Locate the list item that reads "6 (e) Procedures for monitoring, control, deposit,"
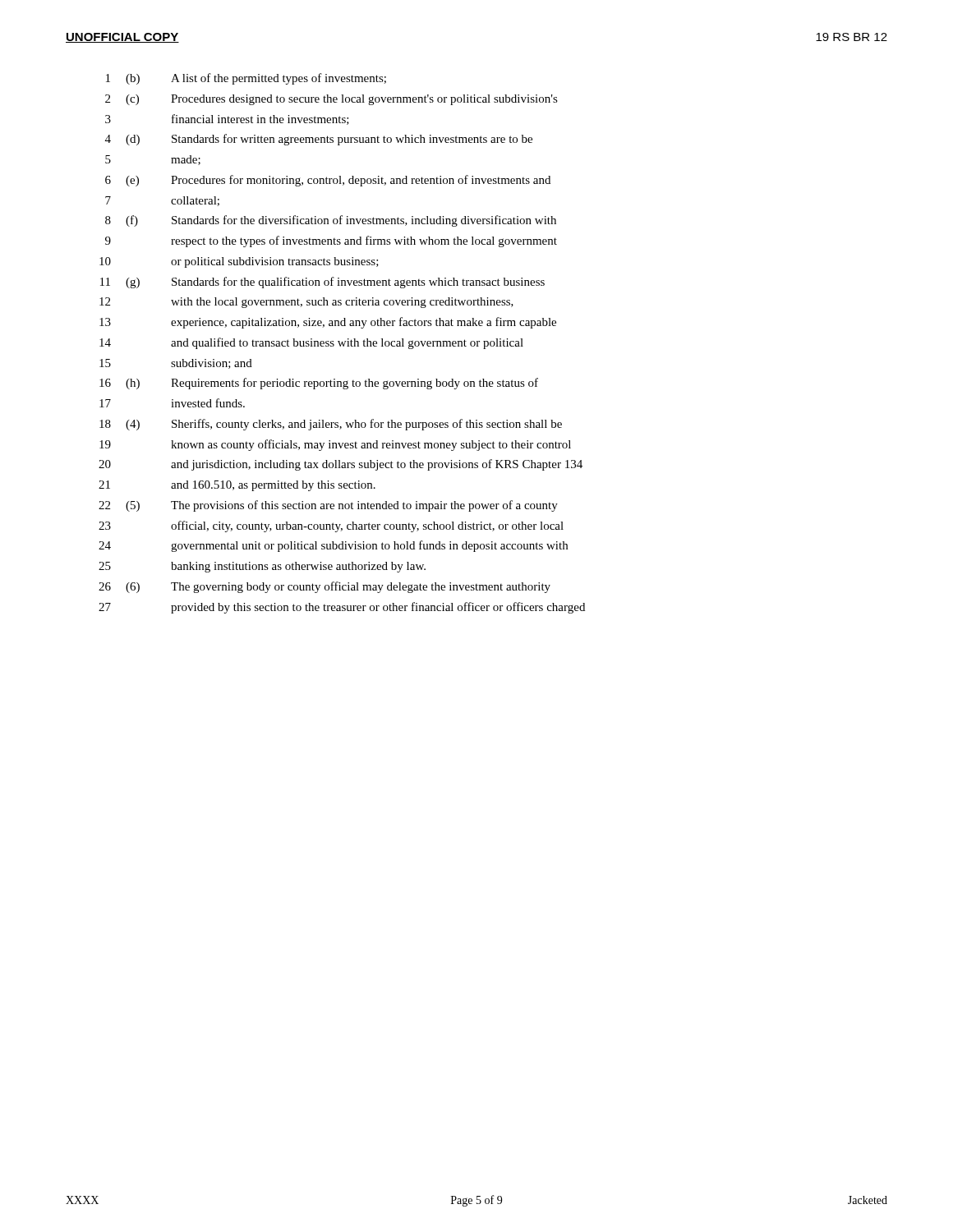The image size is (953, 1232). pos(476,180)
